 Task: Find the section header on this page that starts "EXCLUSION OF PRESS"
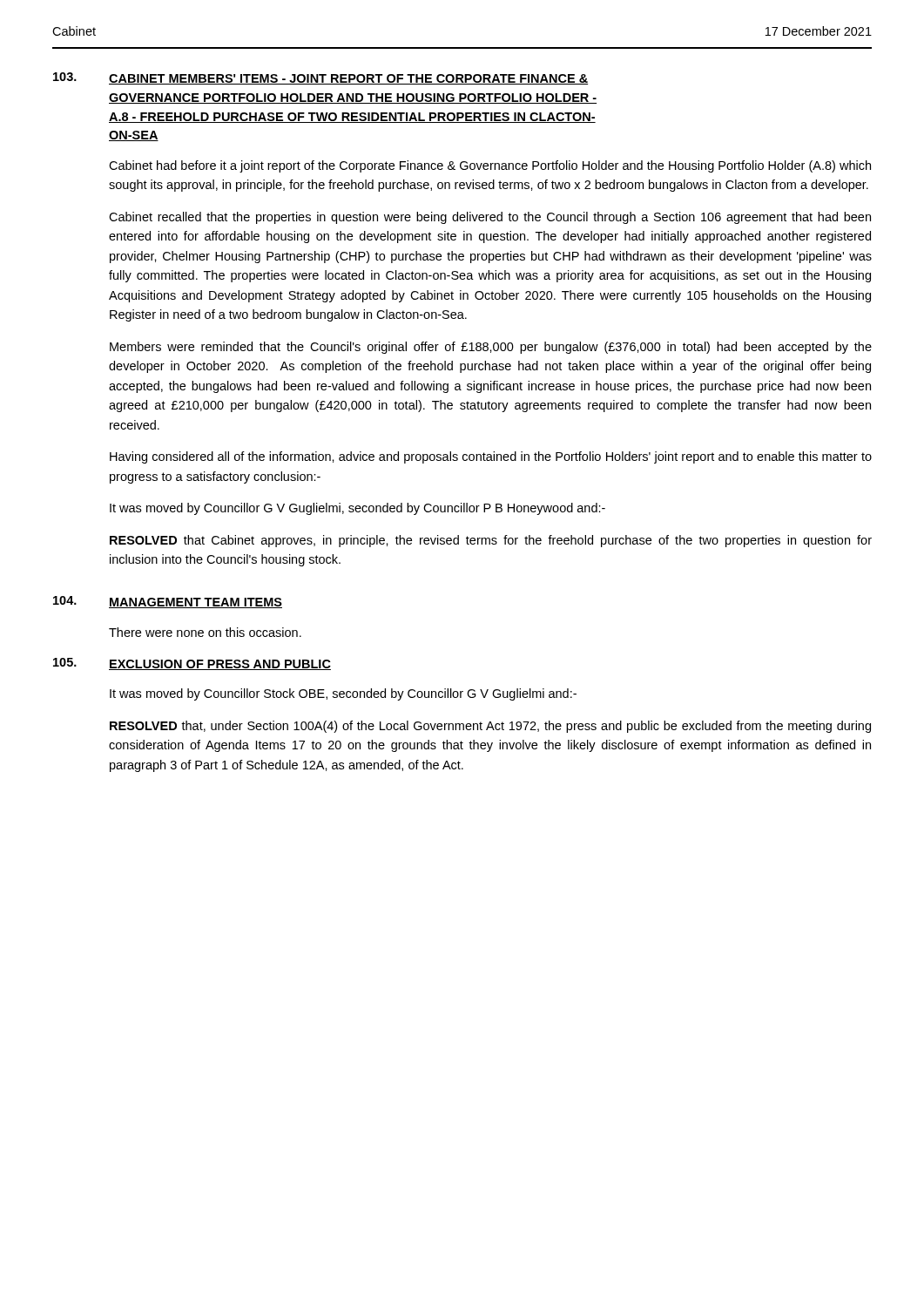pyautogui.click(x=220, y=664)
